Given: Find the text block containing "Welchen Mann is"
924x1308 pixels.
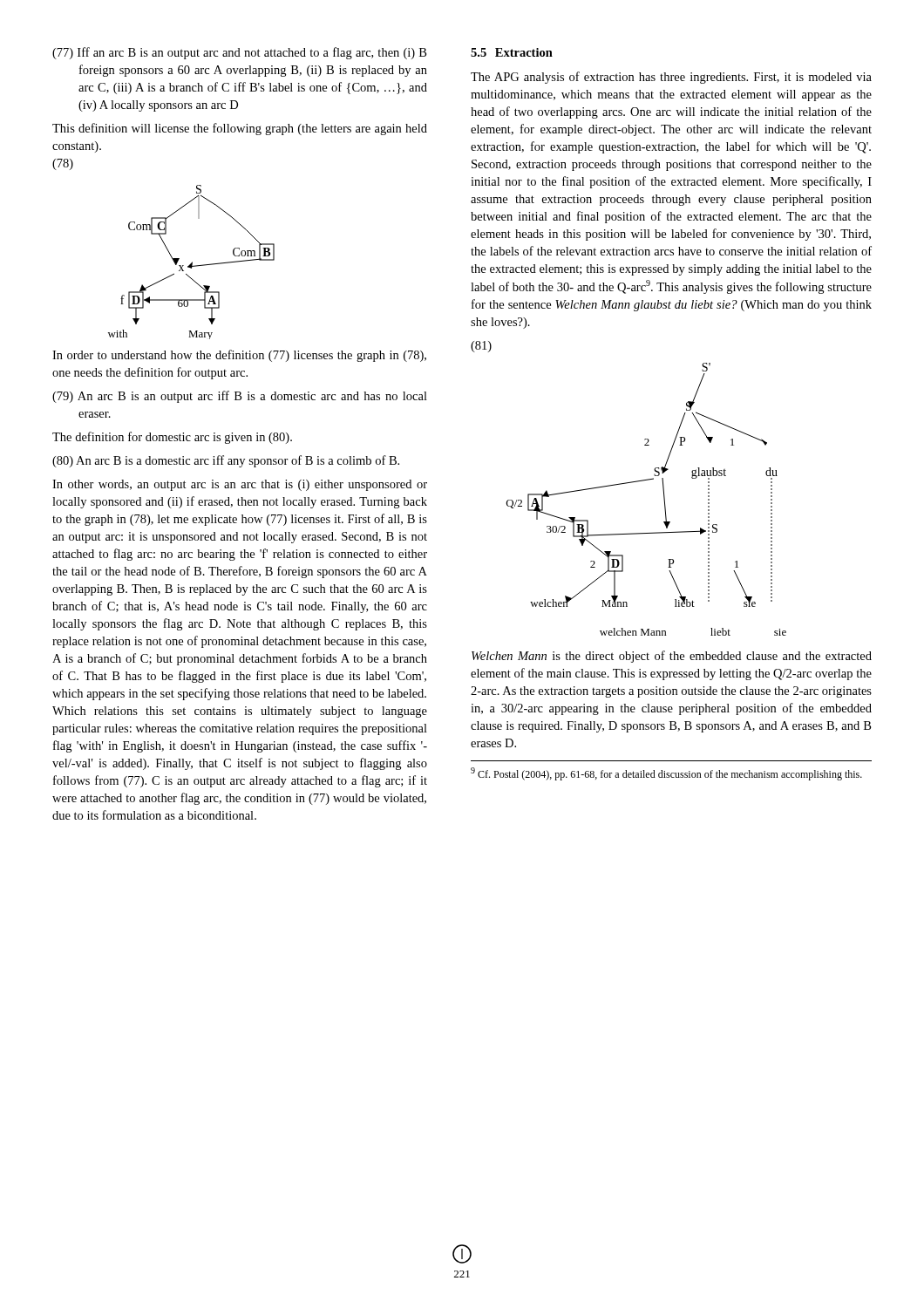Looking at the screenshot, I should [x=671, y=699].
